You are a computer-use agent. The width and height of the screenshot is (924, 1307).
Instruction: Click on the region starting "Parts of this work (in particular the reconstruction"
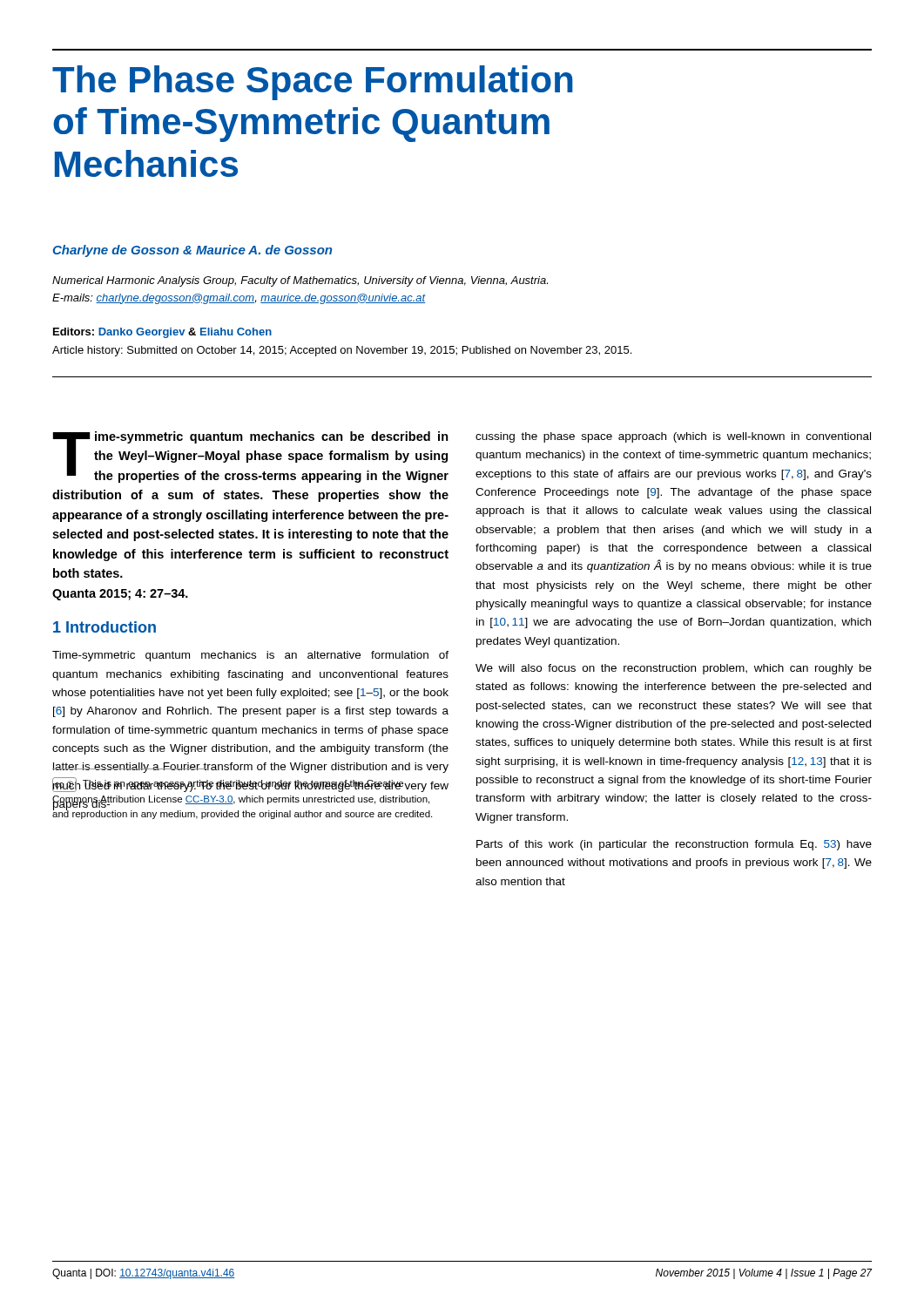[674, 862]
